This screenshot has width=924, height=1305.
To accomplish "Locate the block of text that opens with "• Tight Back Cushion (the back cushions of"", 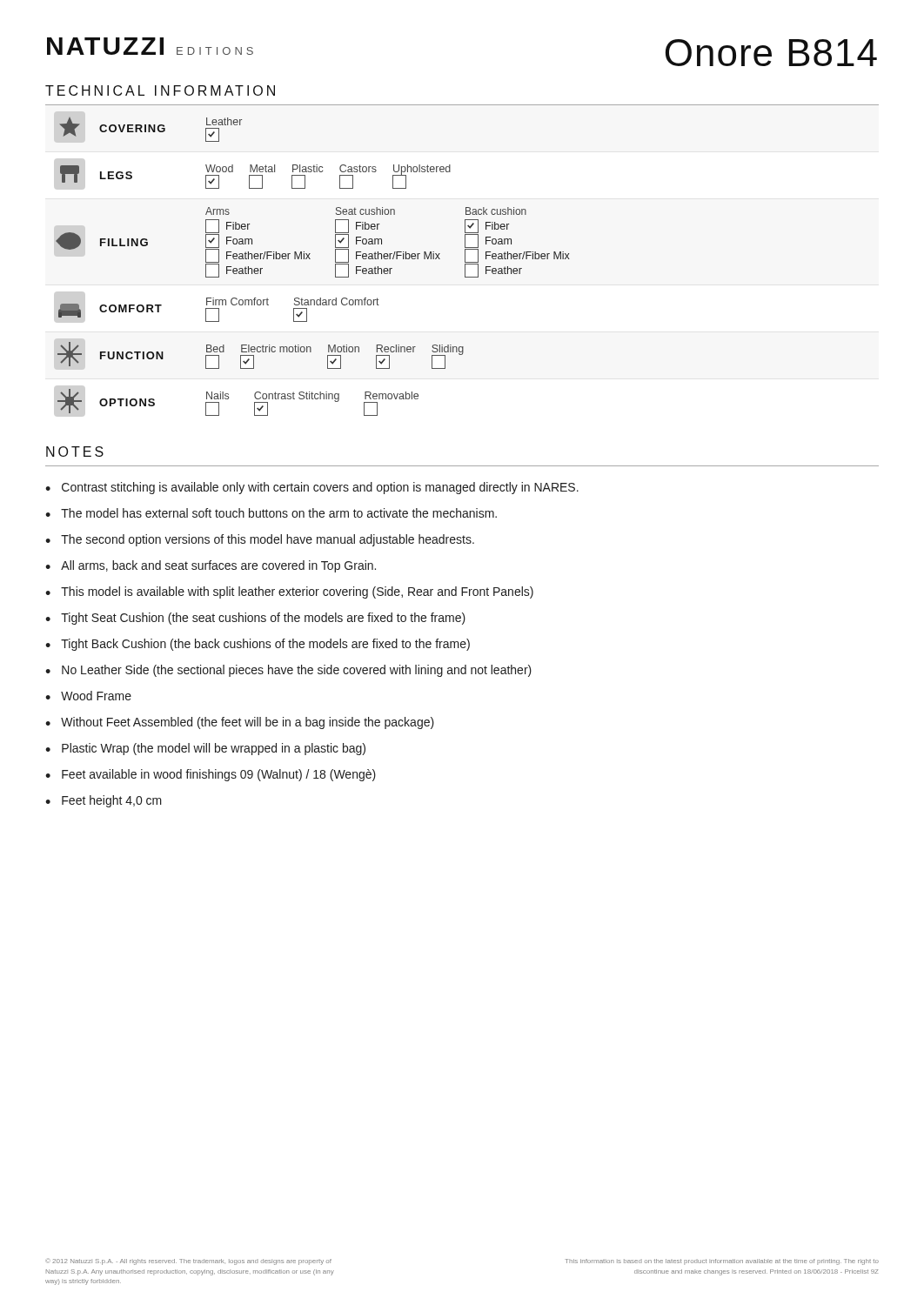I will click(258, 644).
